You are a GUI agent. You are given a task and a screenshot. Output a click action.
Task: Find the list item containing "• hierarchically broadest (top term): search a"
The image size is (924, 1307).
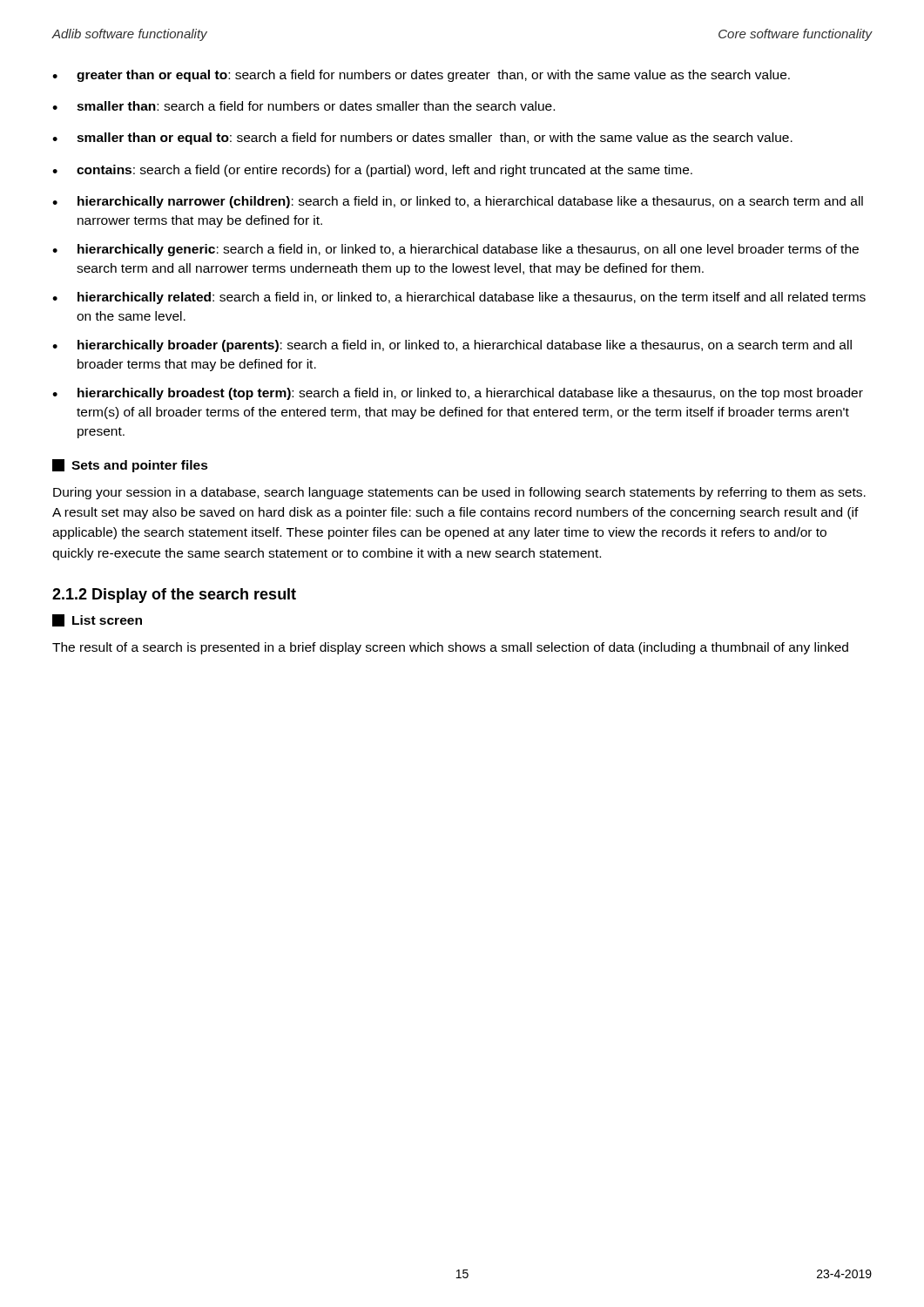(462, 412)
